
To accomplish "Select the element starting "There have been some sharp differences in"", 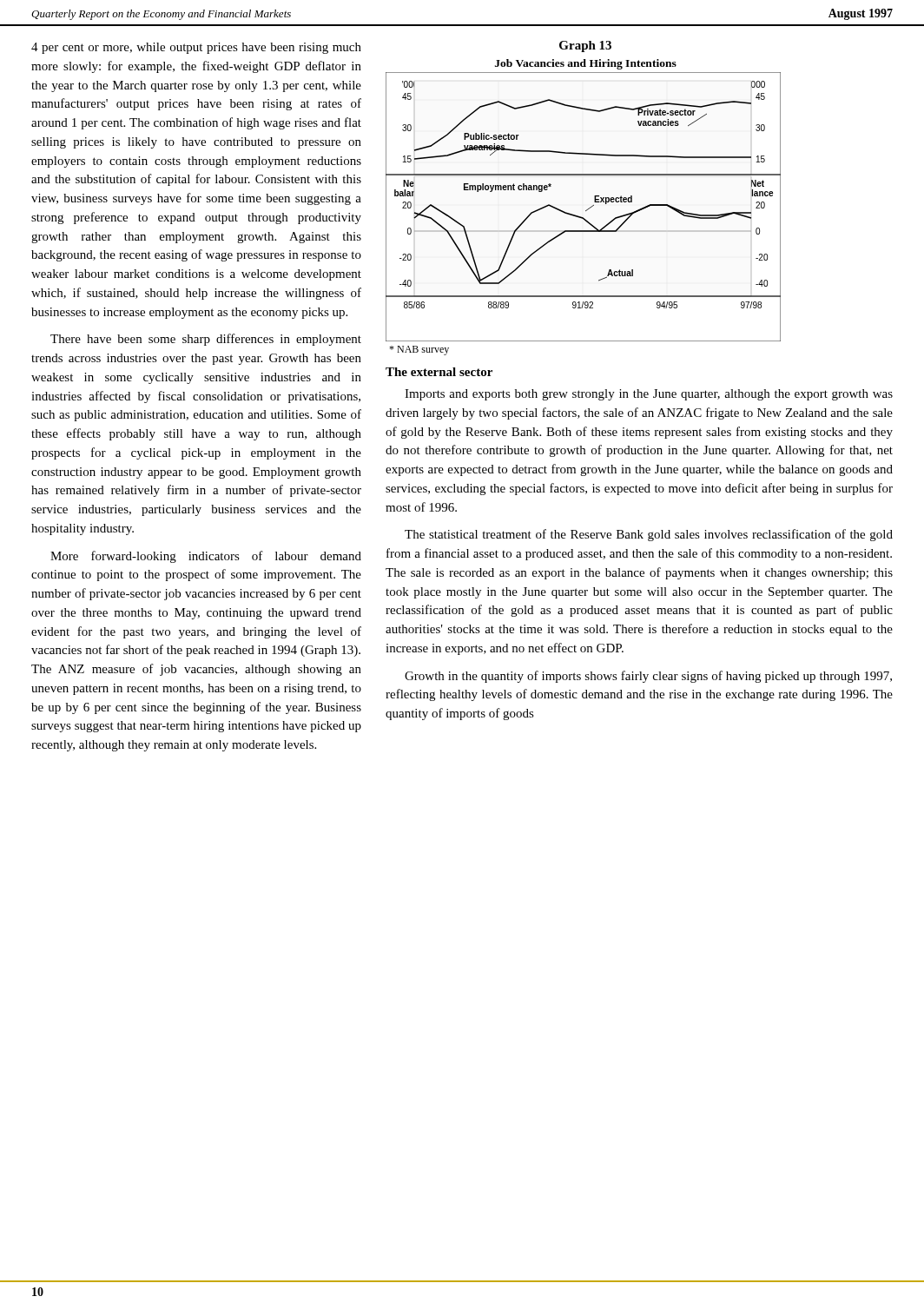I will coord(196,434).
